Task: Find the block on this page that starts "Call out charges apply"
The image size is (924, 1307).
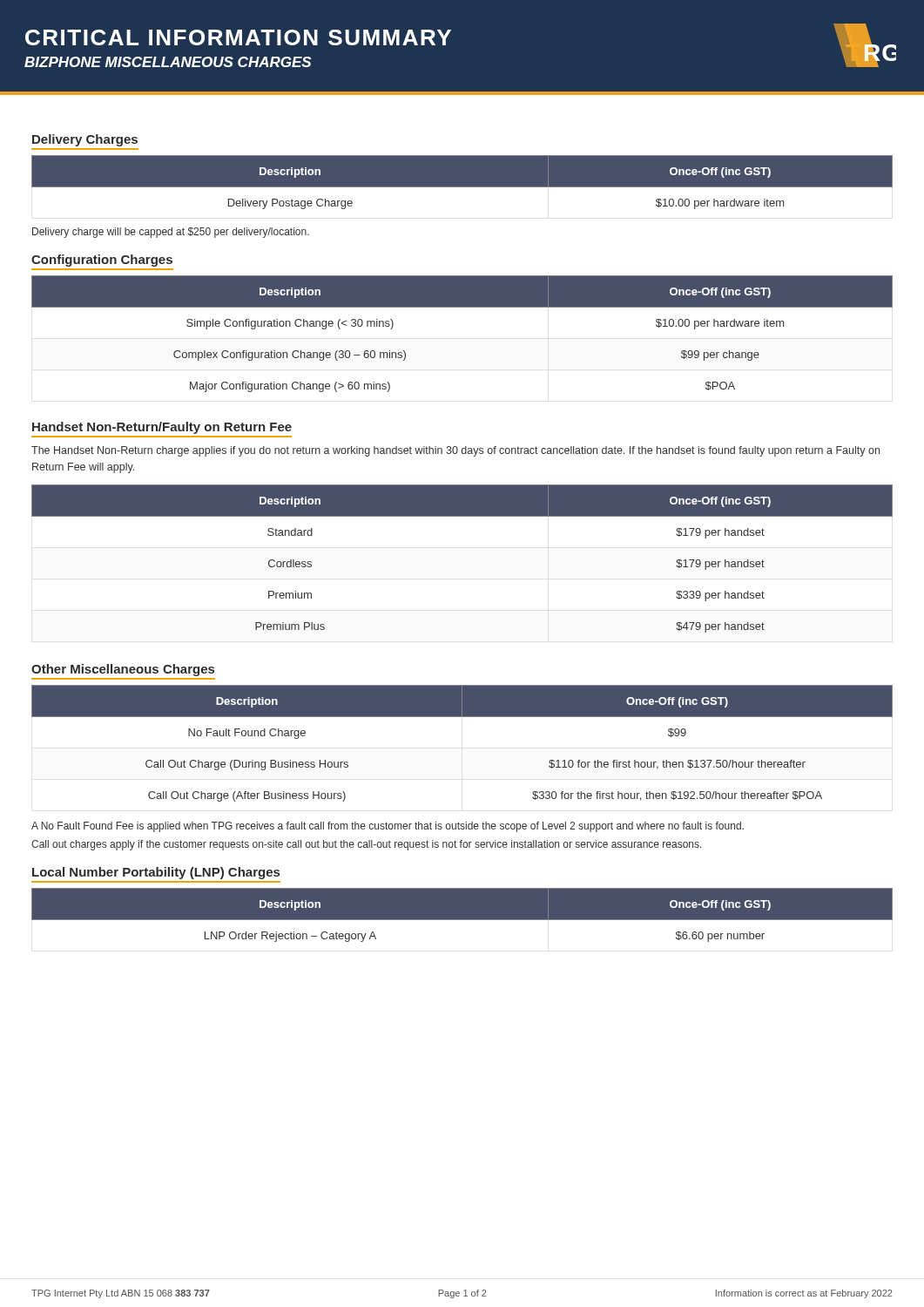Action: pos(367,844)
